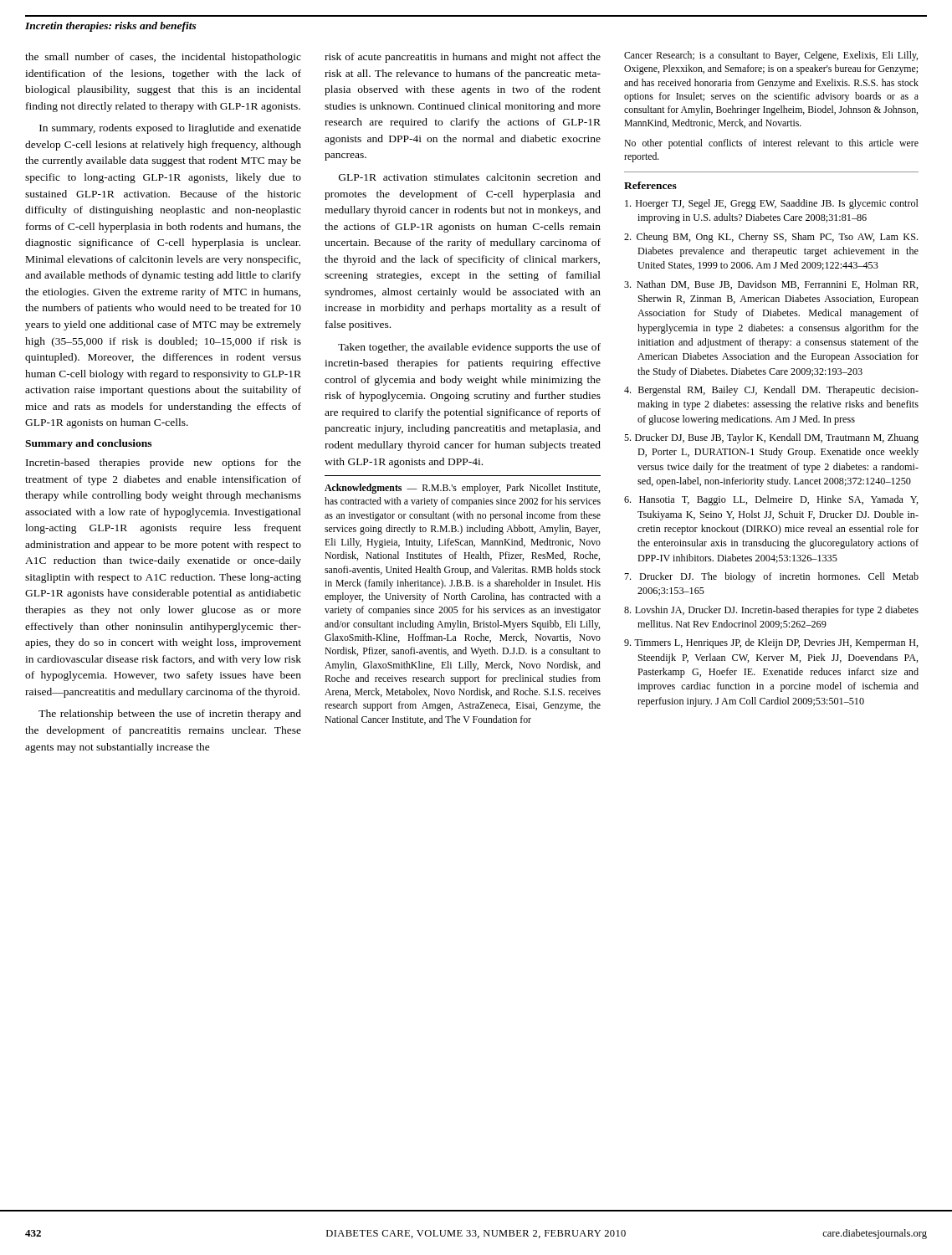This screenshot has height=1255, width=952.
Task: Click on the region starting "Hoerger TJ, Segel JE,"
Action: point(771,211)
